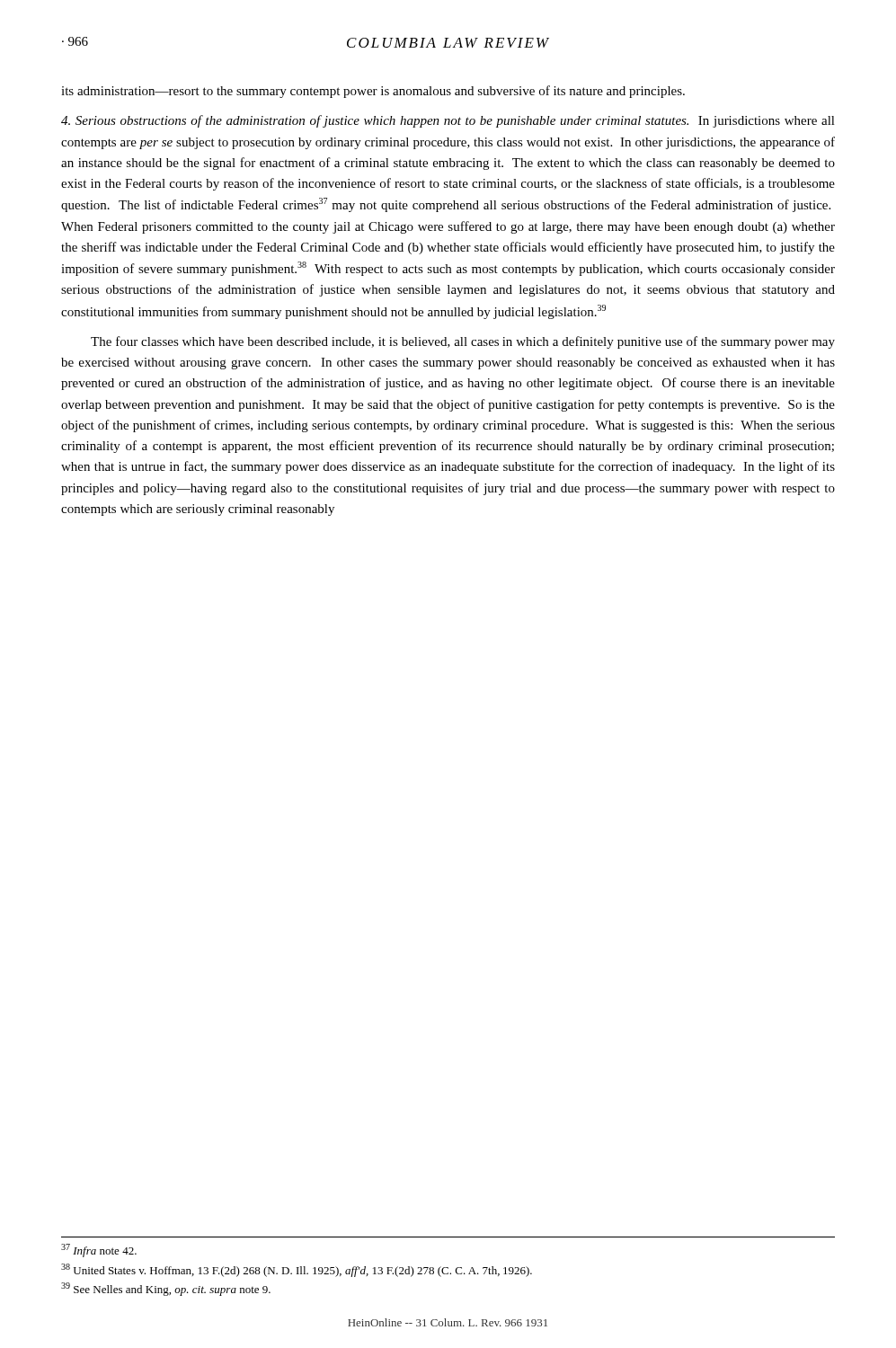Locate the passage starting "37 Infra note"
The height and width of the screenshot is (1348, 896).
[x=448, y=1270]
